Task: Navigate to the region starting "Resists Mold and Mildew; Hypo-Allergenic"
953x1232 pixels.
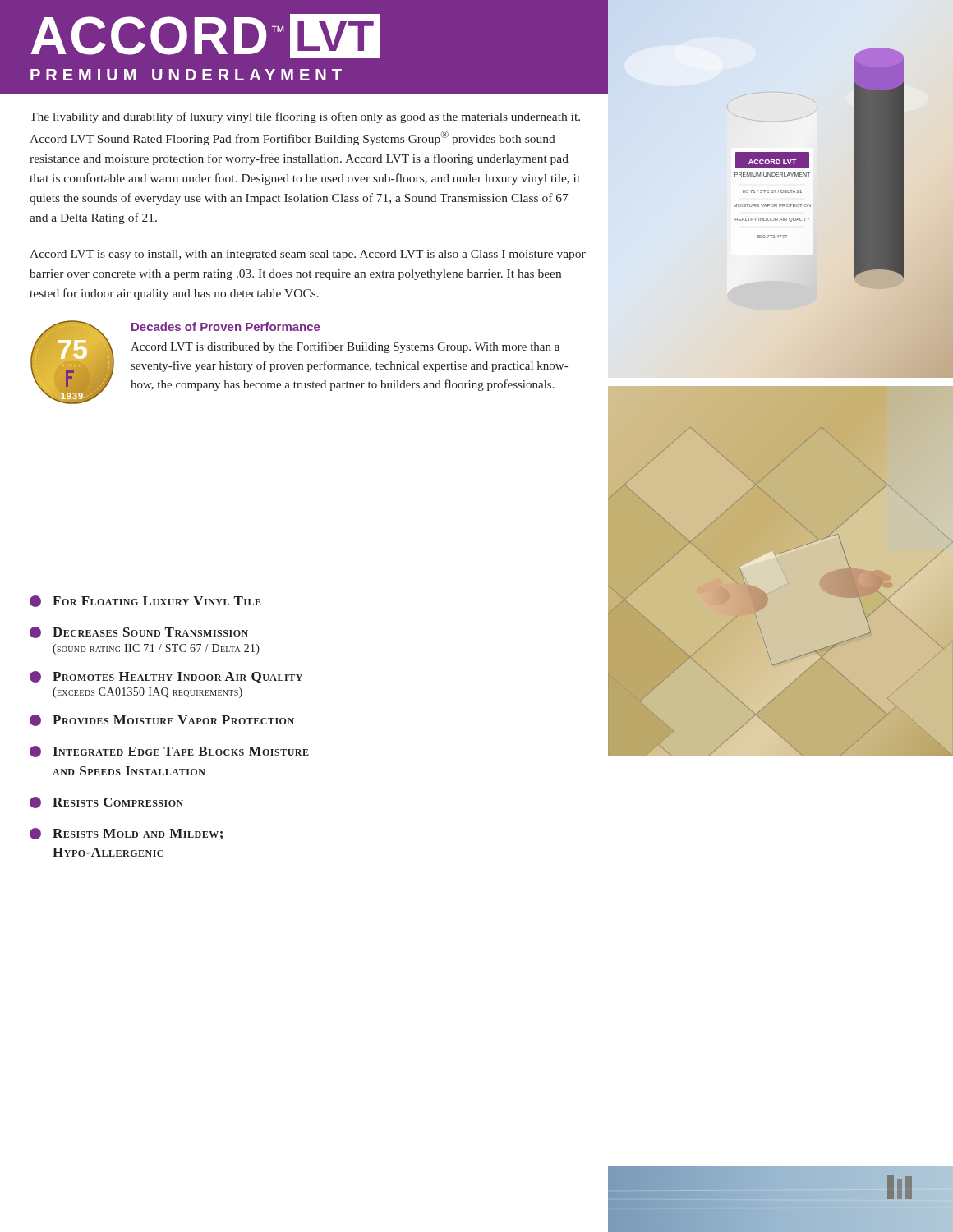Action: [127, 843]
